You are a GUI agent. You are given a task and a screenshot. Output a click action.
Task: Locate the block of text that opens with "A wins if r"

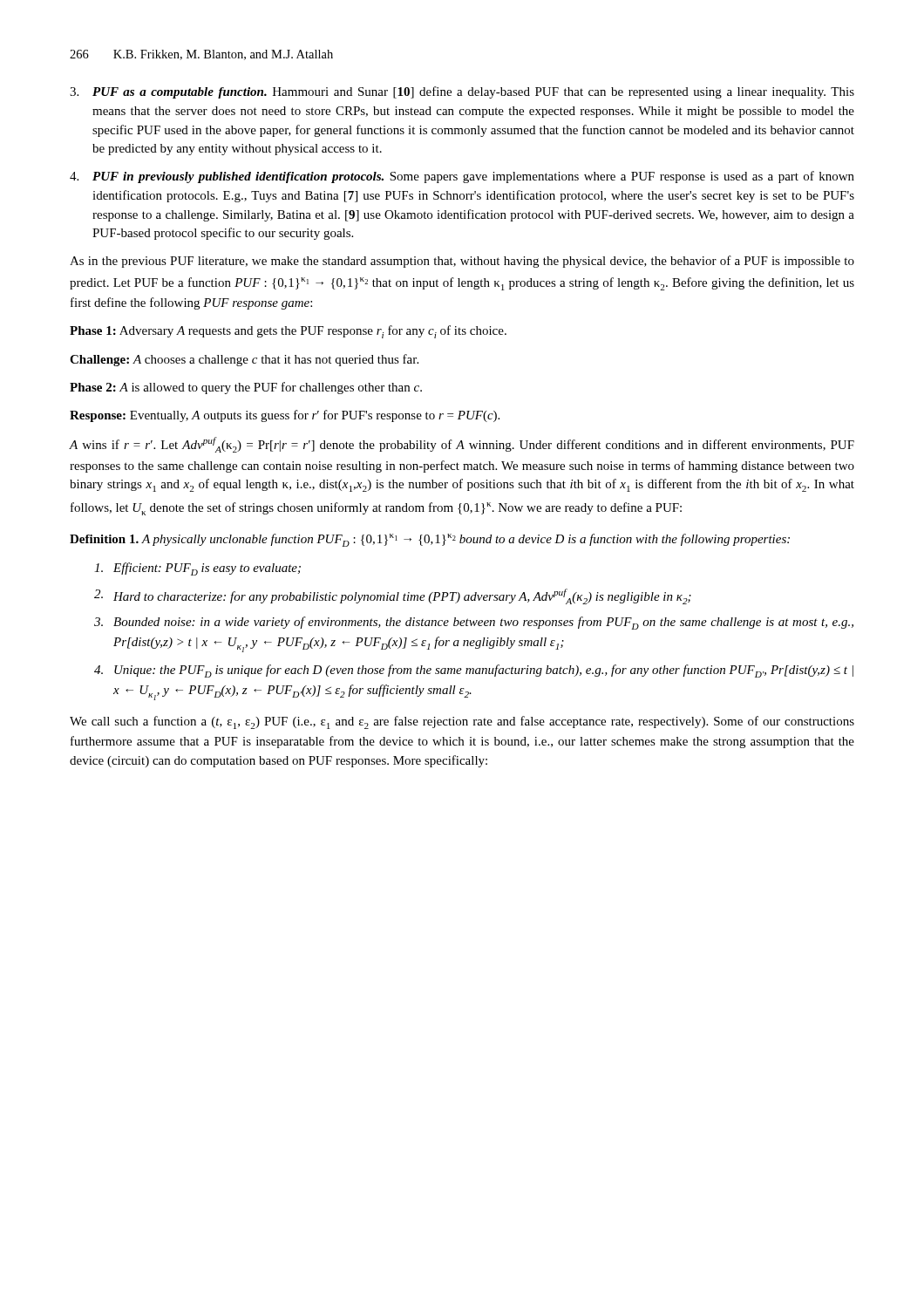point(462,476)
